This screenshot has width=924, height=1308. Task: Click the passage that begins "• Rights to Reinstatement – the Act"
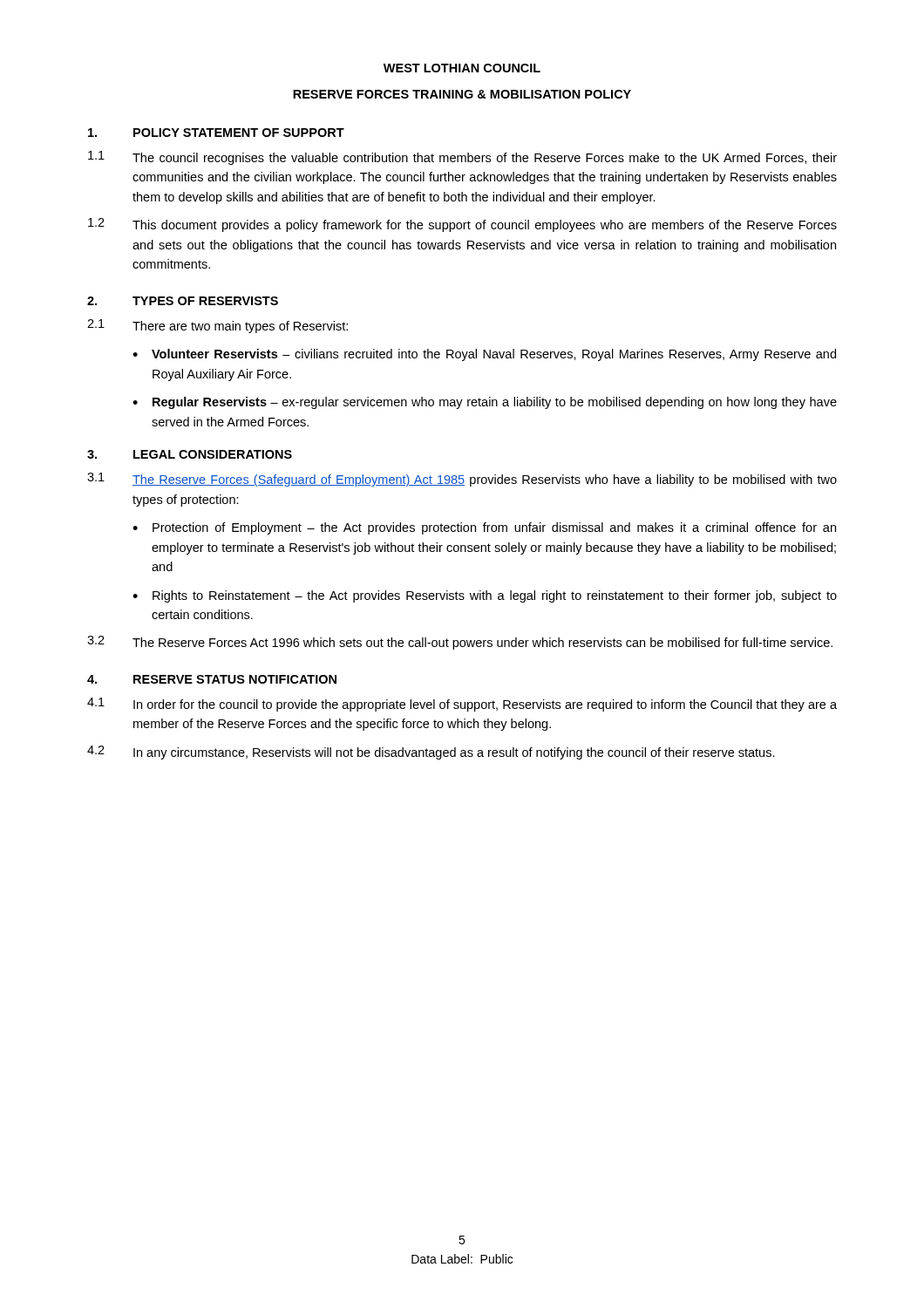[485, 605]
